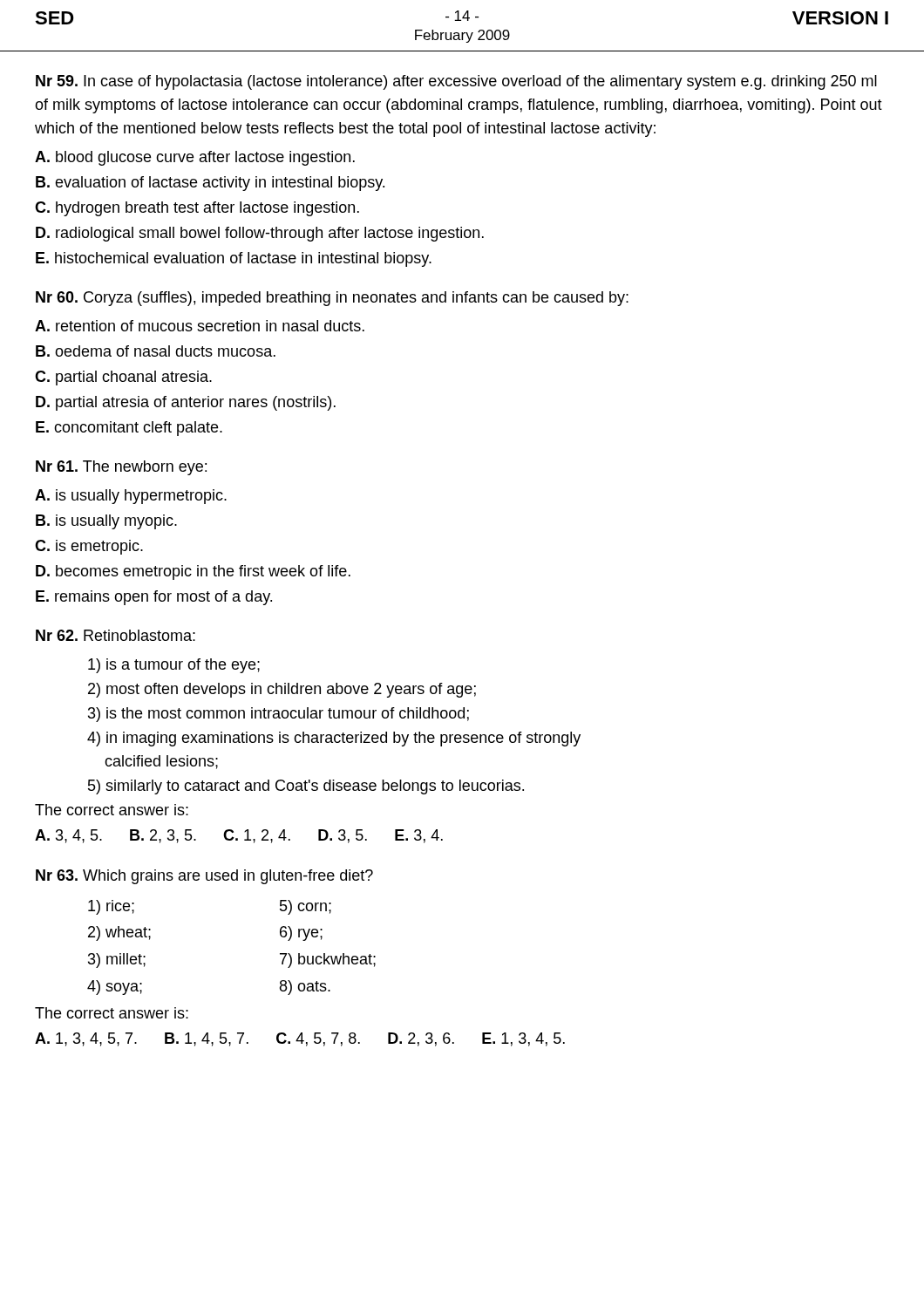Image resolution: width=924 pixels, height=1308 pixels.
Task: Select the list item with the text "1) is a tumour of the"
Action: click(174, 664)
